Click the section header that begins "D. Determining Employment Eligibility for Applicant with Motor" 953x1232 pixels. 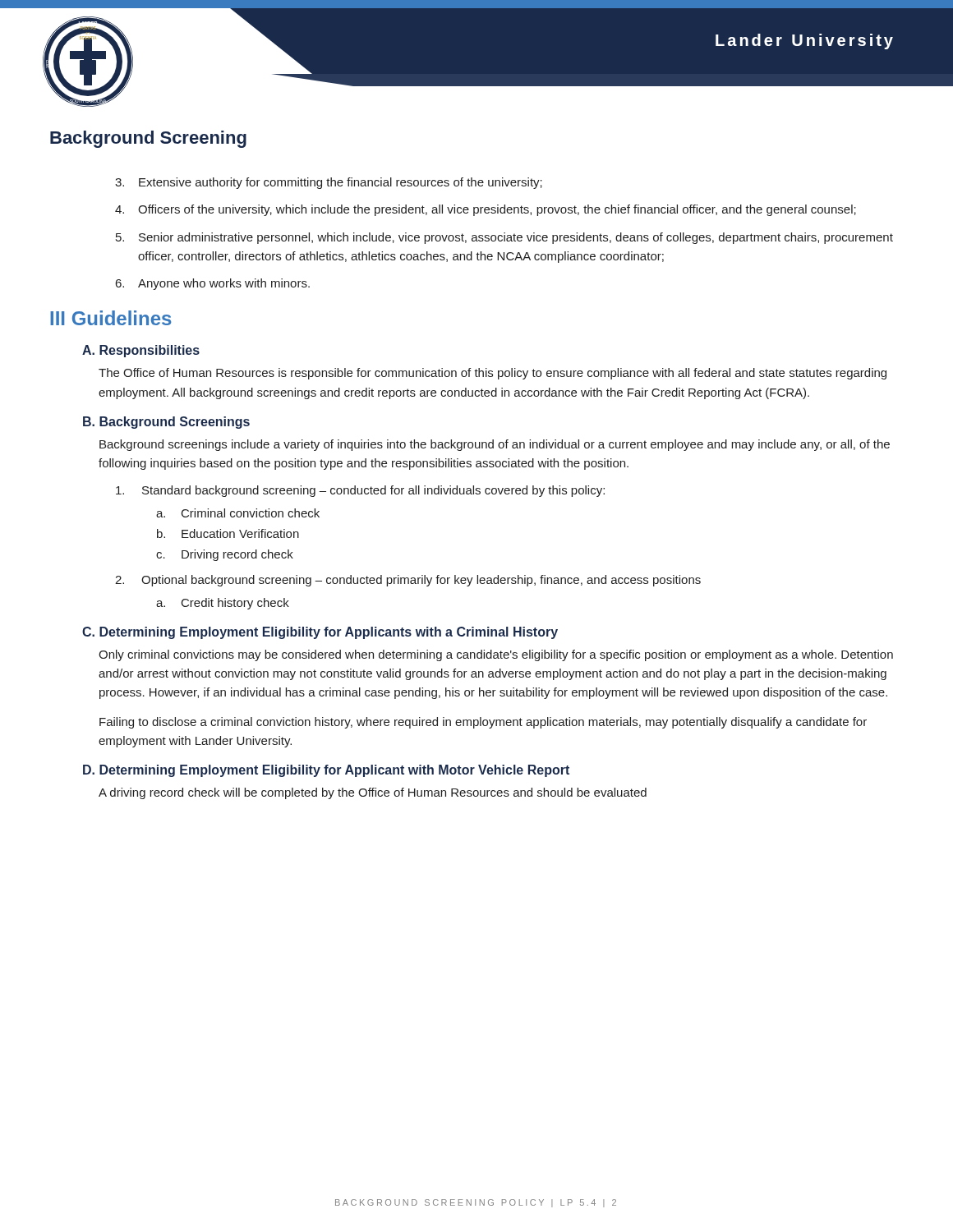326,770
